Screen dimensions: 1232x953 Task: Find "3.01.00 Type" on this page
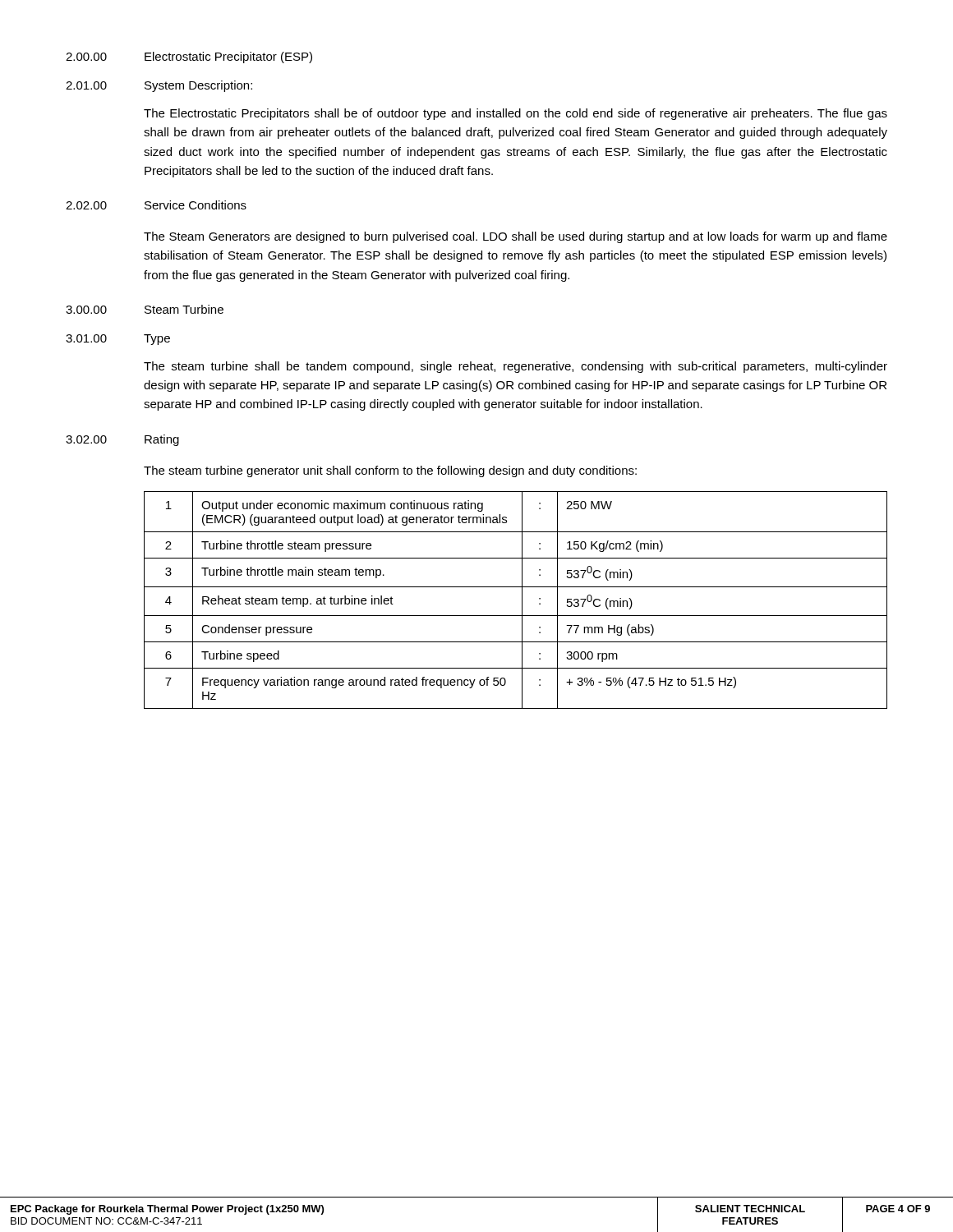(x=87, y=340)
